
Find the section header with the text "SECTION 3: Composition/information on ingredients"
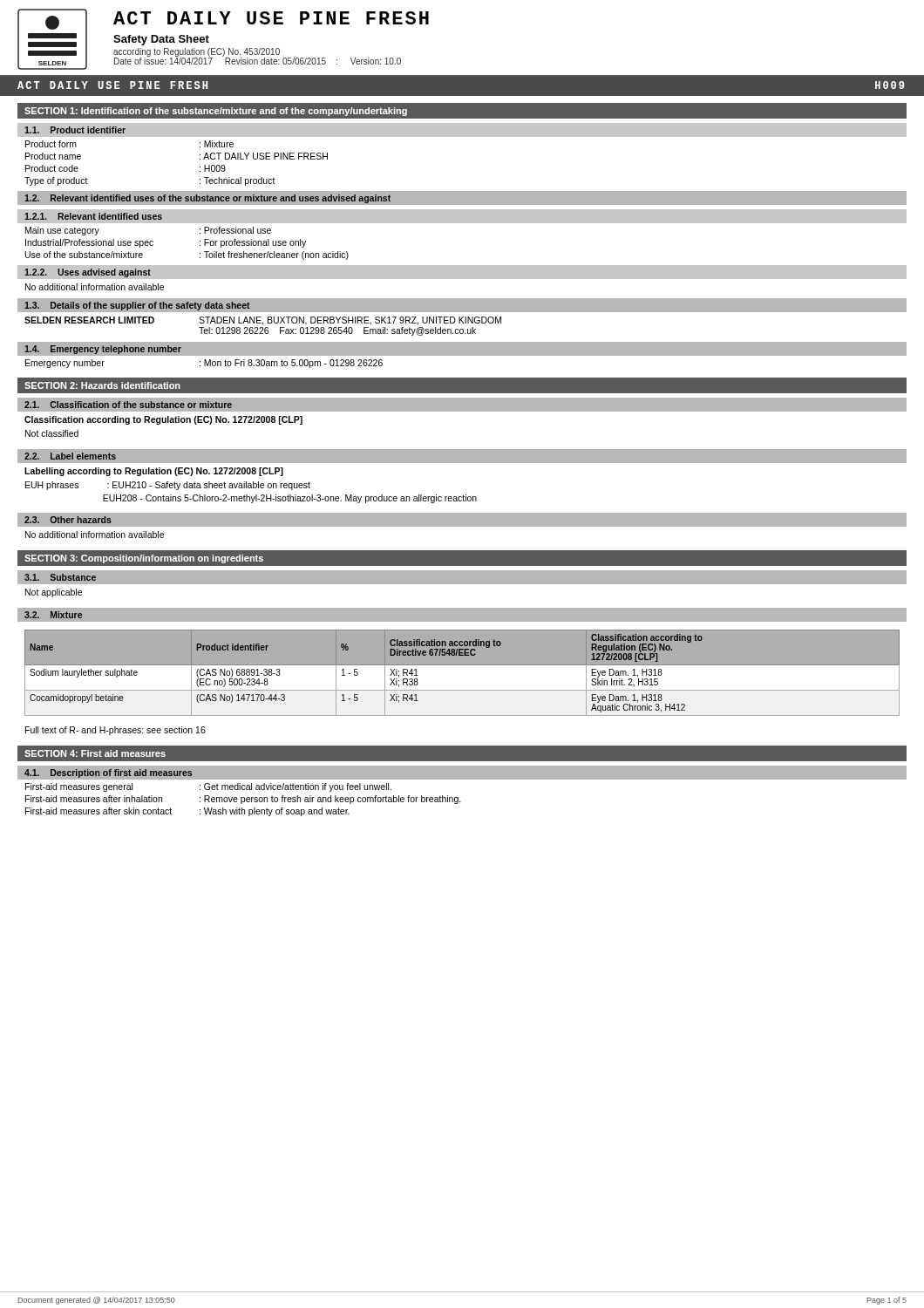[144, 558]
